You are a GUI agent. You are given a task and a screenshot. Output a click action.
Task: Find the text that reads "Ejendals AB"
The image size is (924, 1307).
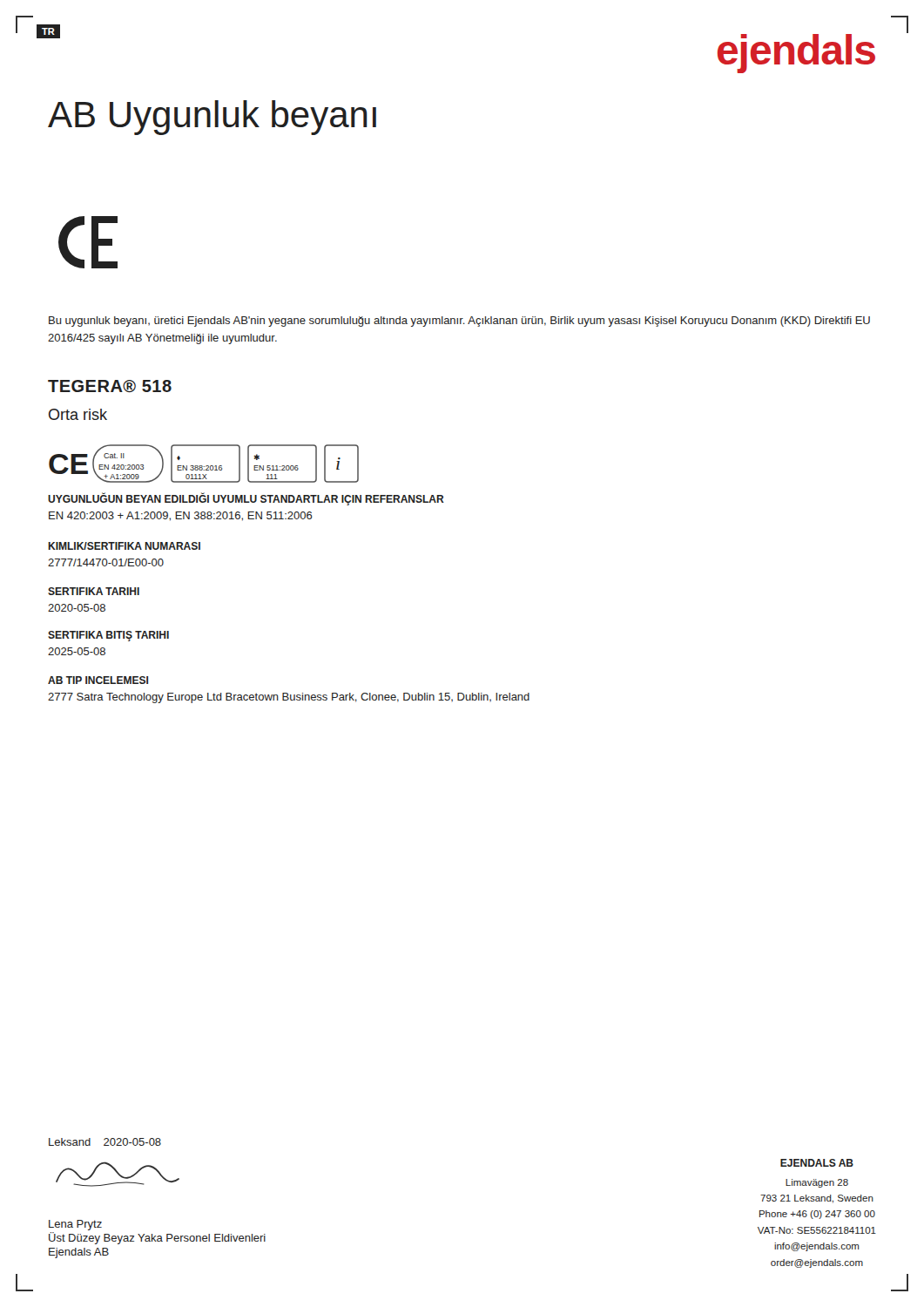click(x=78, y=1252)
